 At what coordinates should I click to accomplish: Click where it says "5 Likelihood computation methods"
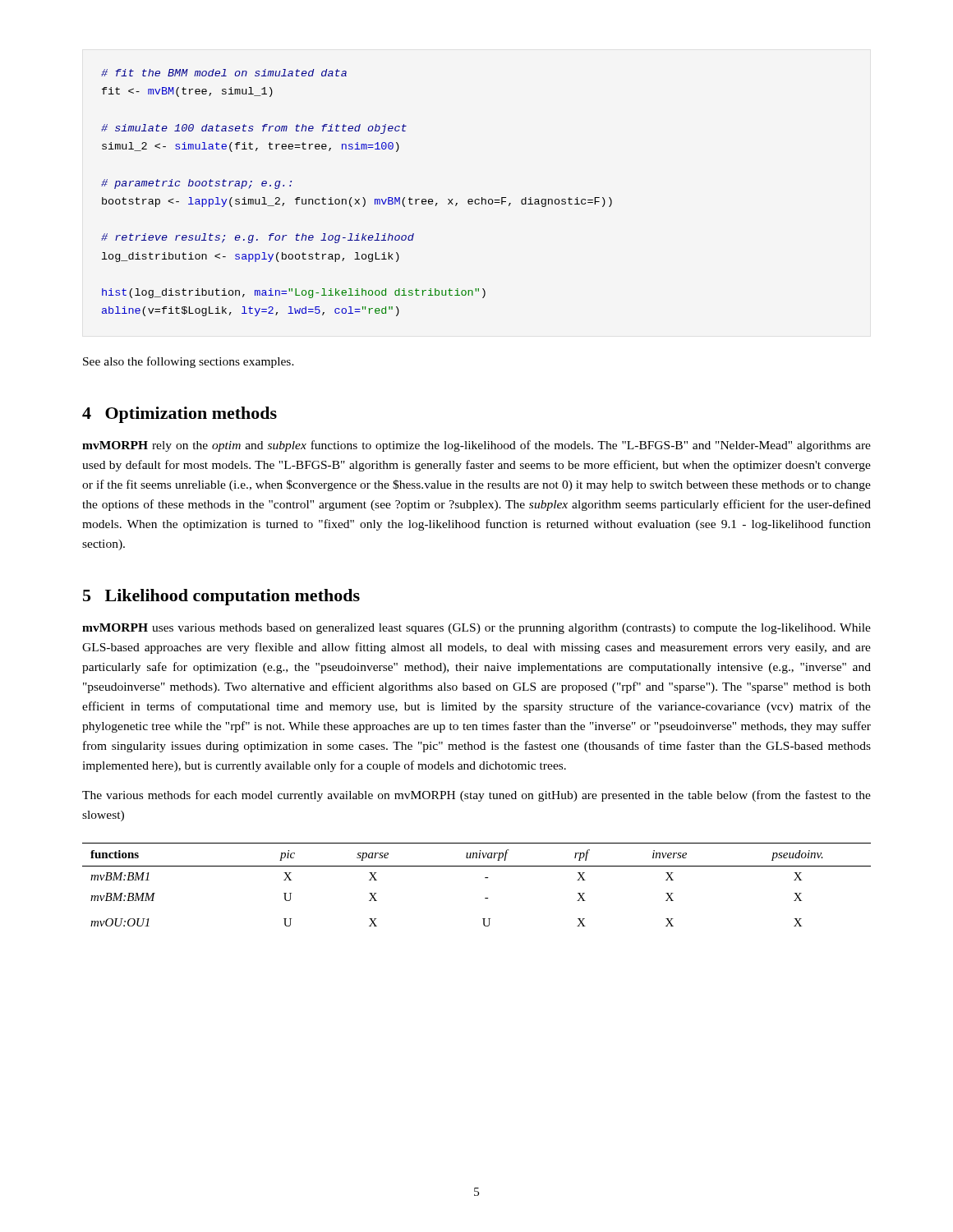point(221,595)
